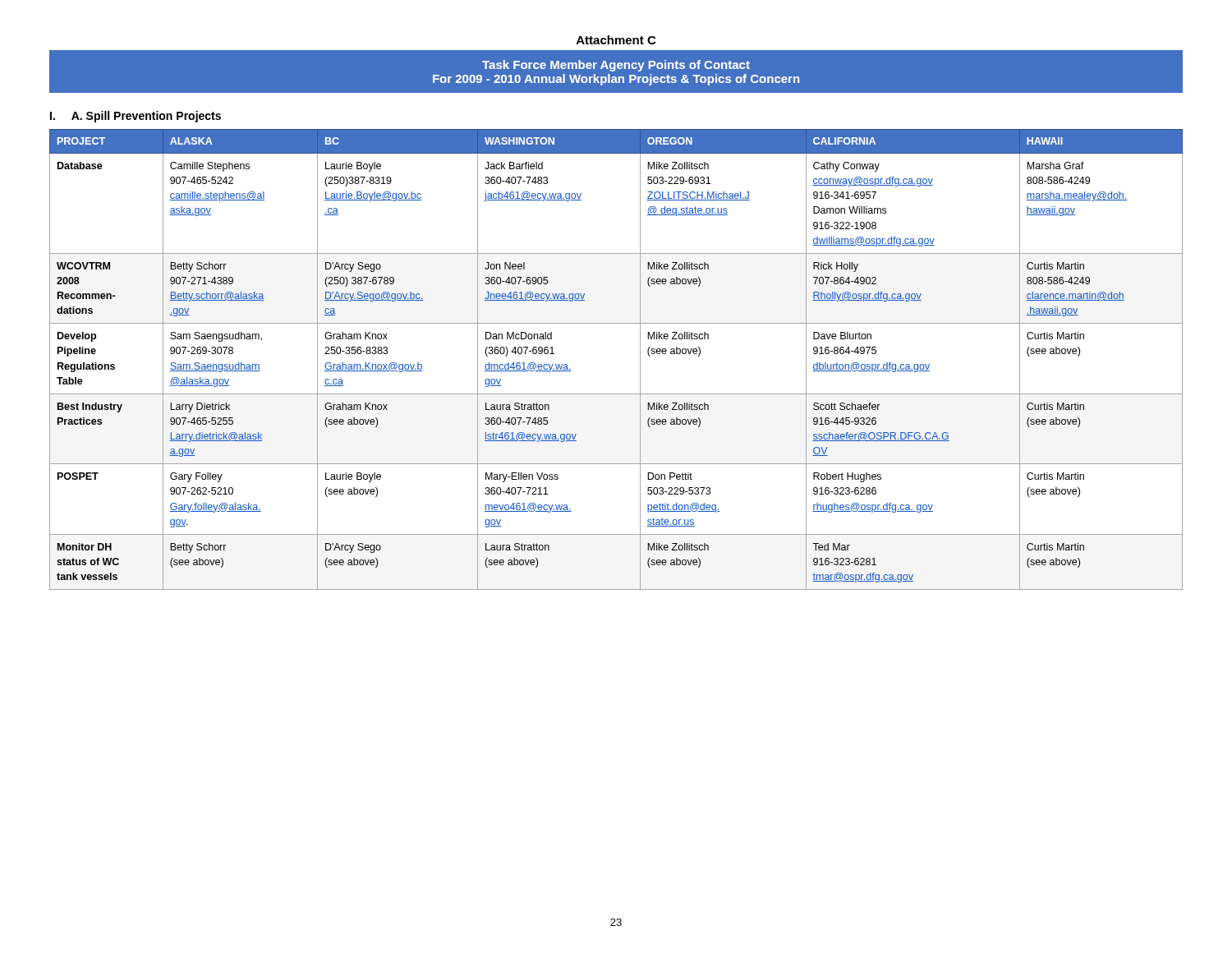Point to the section header beginning "Task Force Member Agency Points"

coord(616,71)
